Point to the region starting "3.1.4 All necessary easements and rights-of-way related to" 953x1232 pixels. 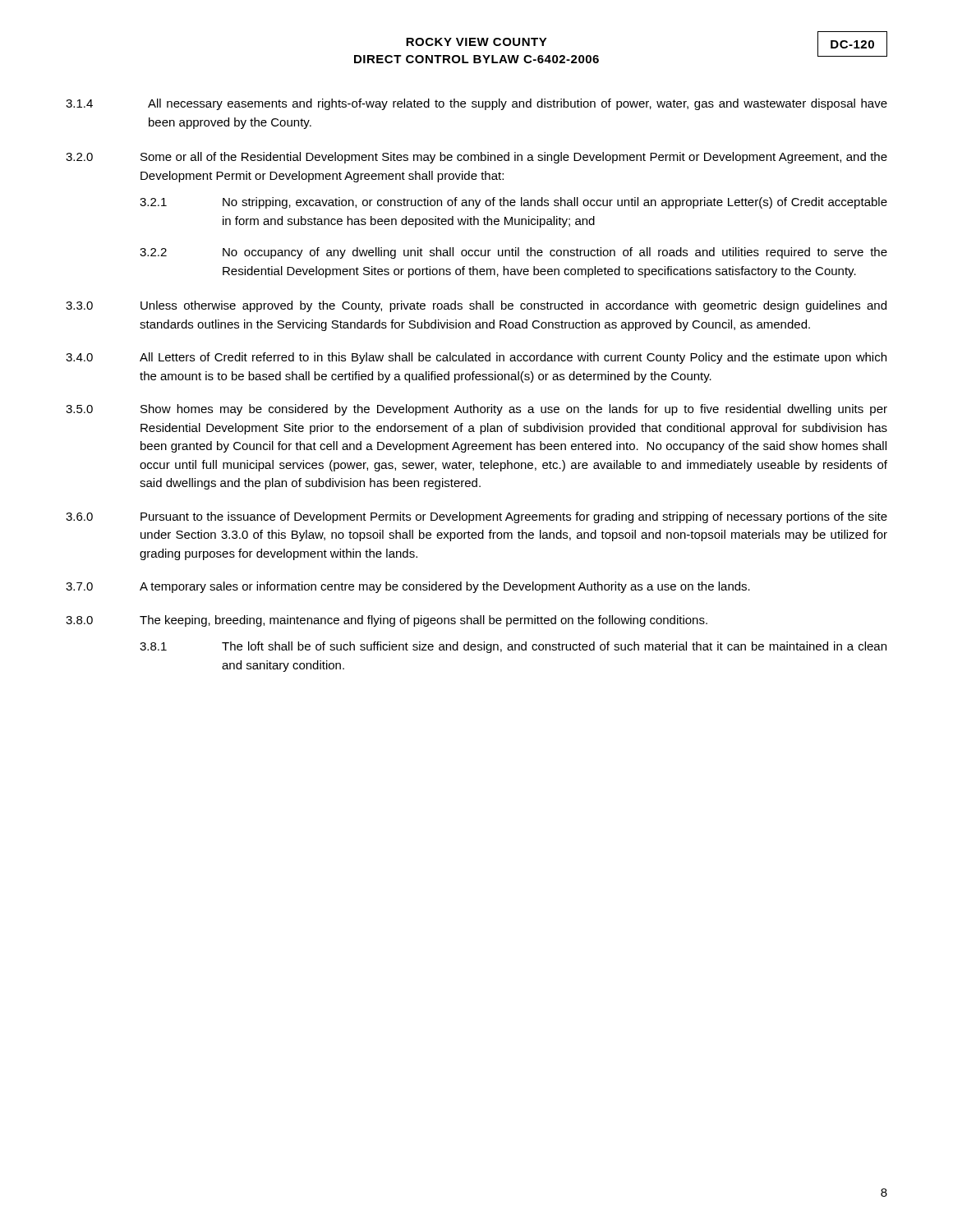[476, 113]
